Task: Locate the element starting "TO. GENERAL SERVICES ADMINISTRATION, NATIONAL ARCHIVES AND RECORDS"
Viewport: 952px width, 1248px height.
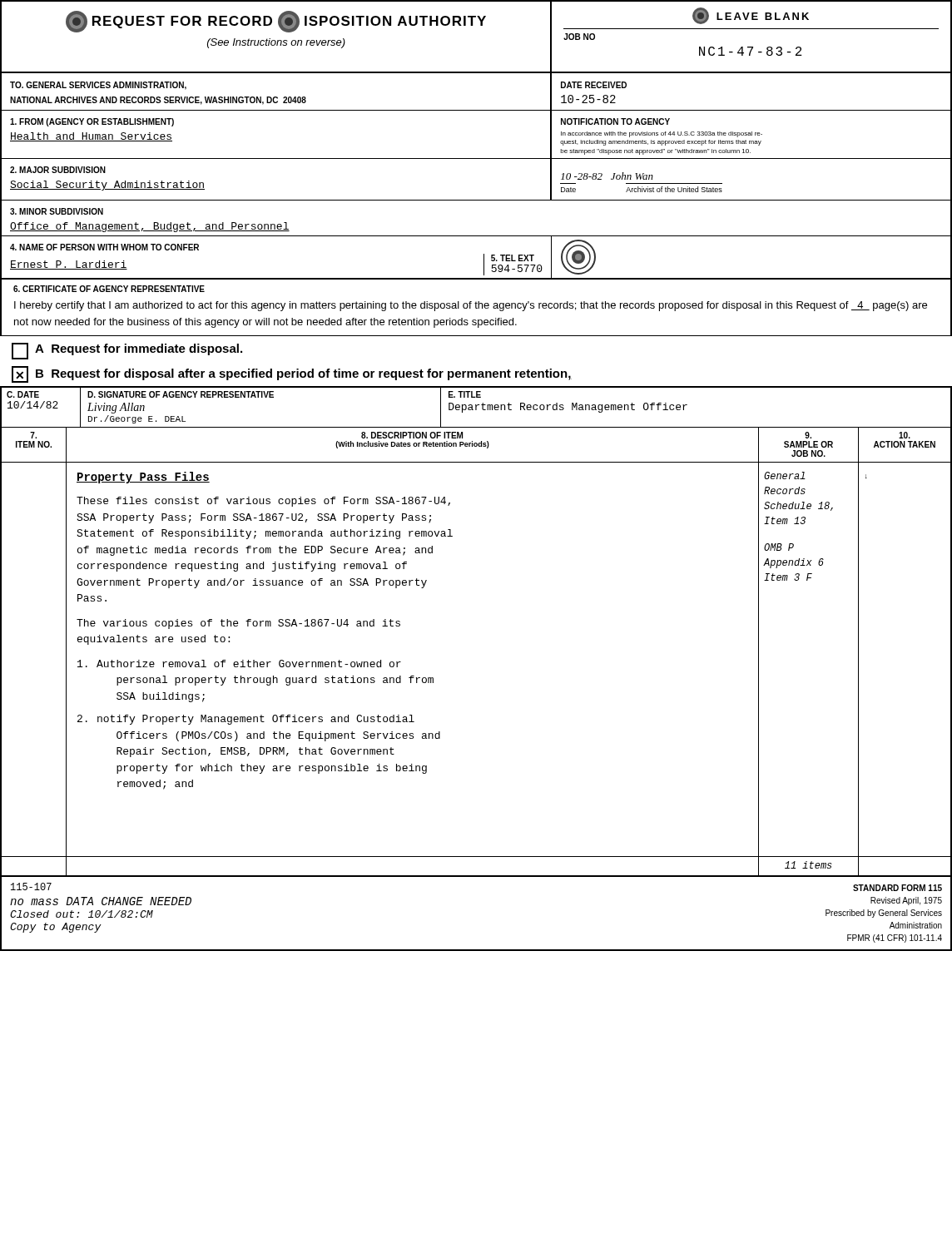Action: pos(476,92)
